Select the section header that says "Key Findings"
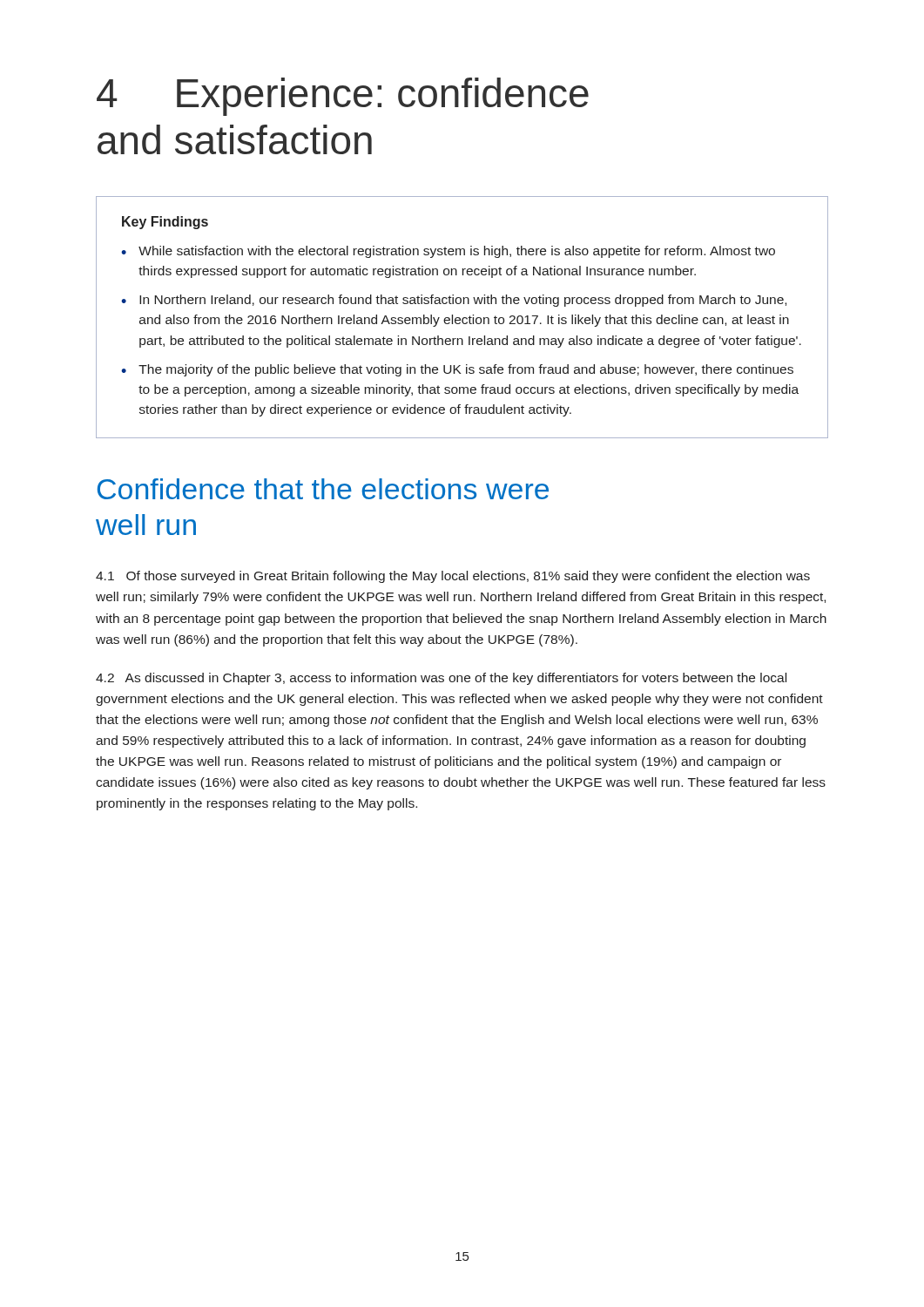Screen dimensions: 1307x924 165,221
